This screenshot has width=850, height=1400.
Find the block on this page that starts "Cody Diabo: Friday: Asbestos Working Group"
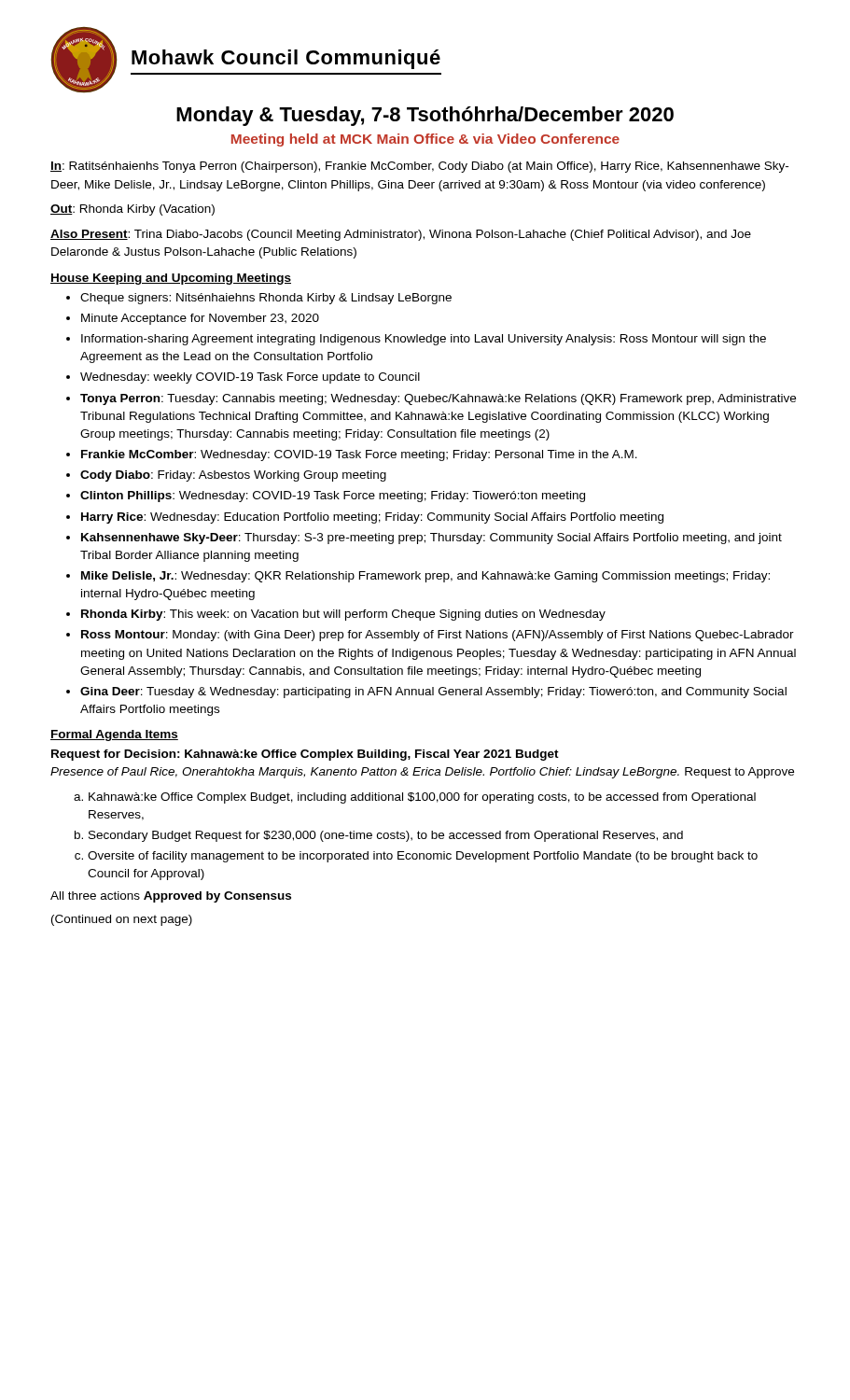point(233,475)
